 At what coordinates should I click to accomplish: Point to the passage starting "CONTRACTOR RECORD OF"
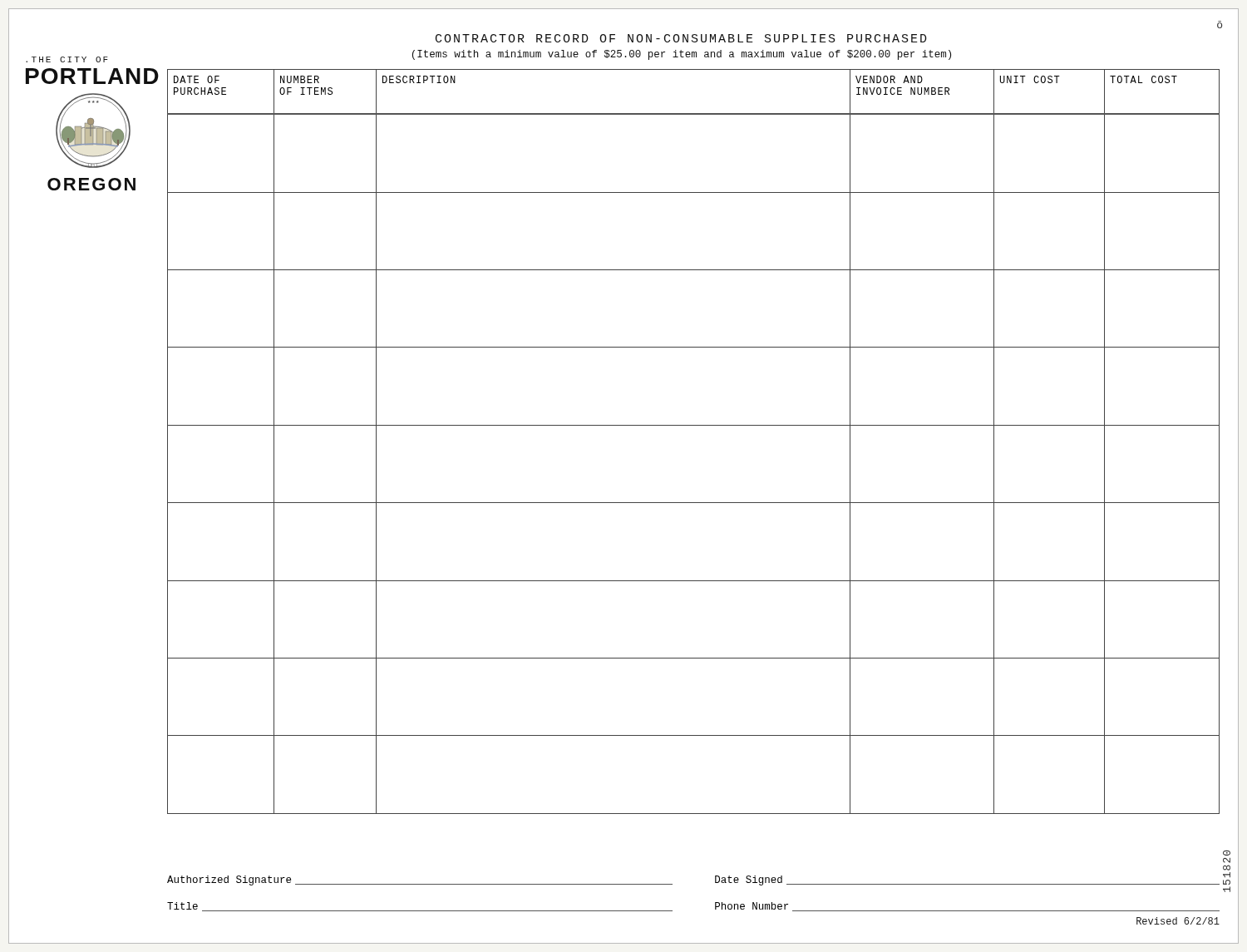pyautogui.click(x=682, y=47)
